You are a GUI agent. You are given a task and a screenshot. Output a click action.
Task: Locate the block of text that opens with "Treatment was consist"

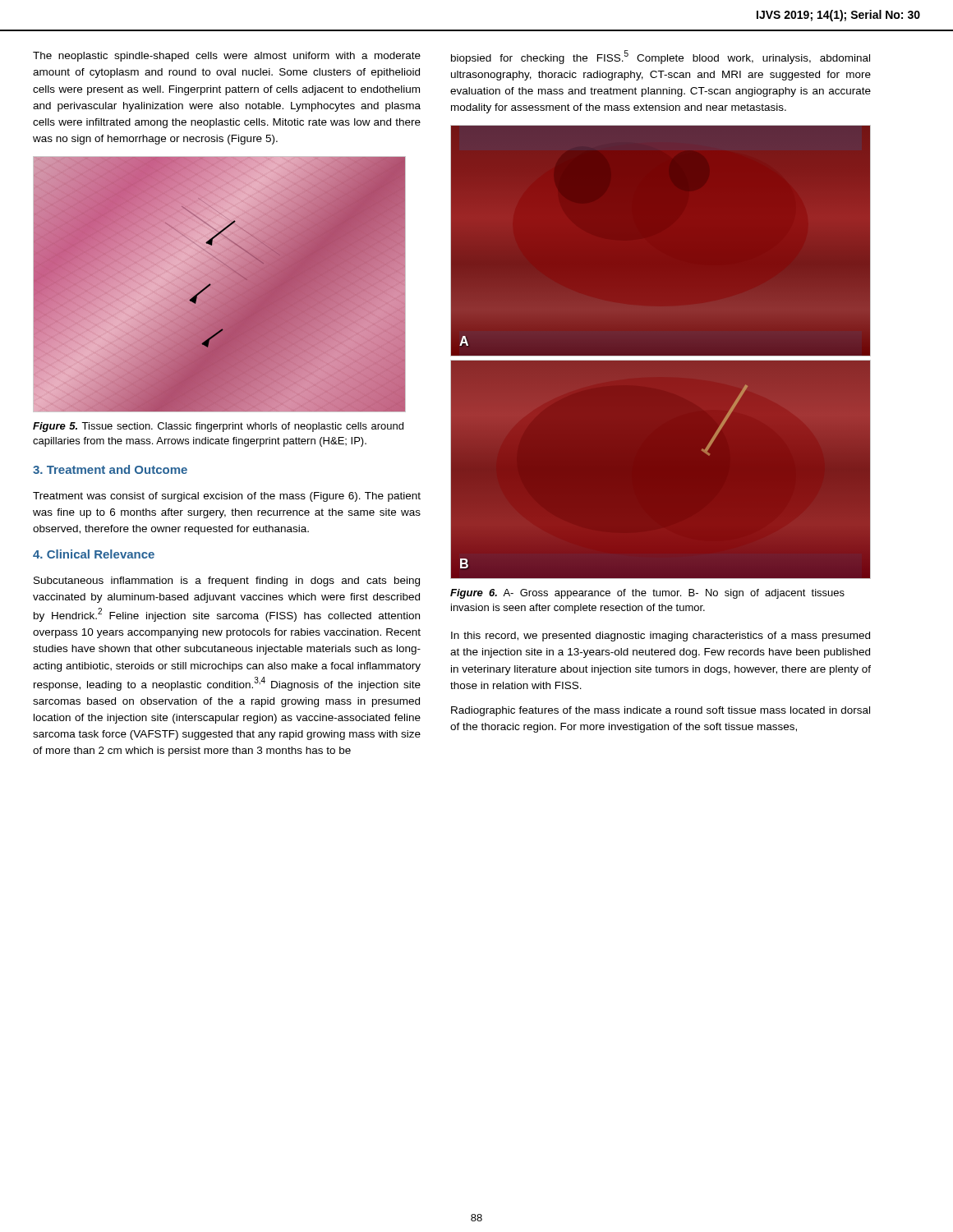click(227, 513)
